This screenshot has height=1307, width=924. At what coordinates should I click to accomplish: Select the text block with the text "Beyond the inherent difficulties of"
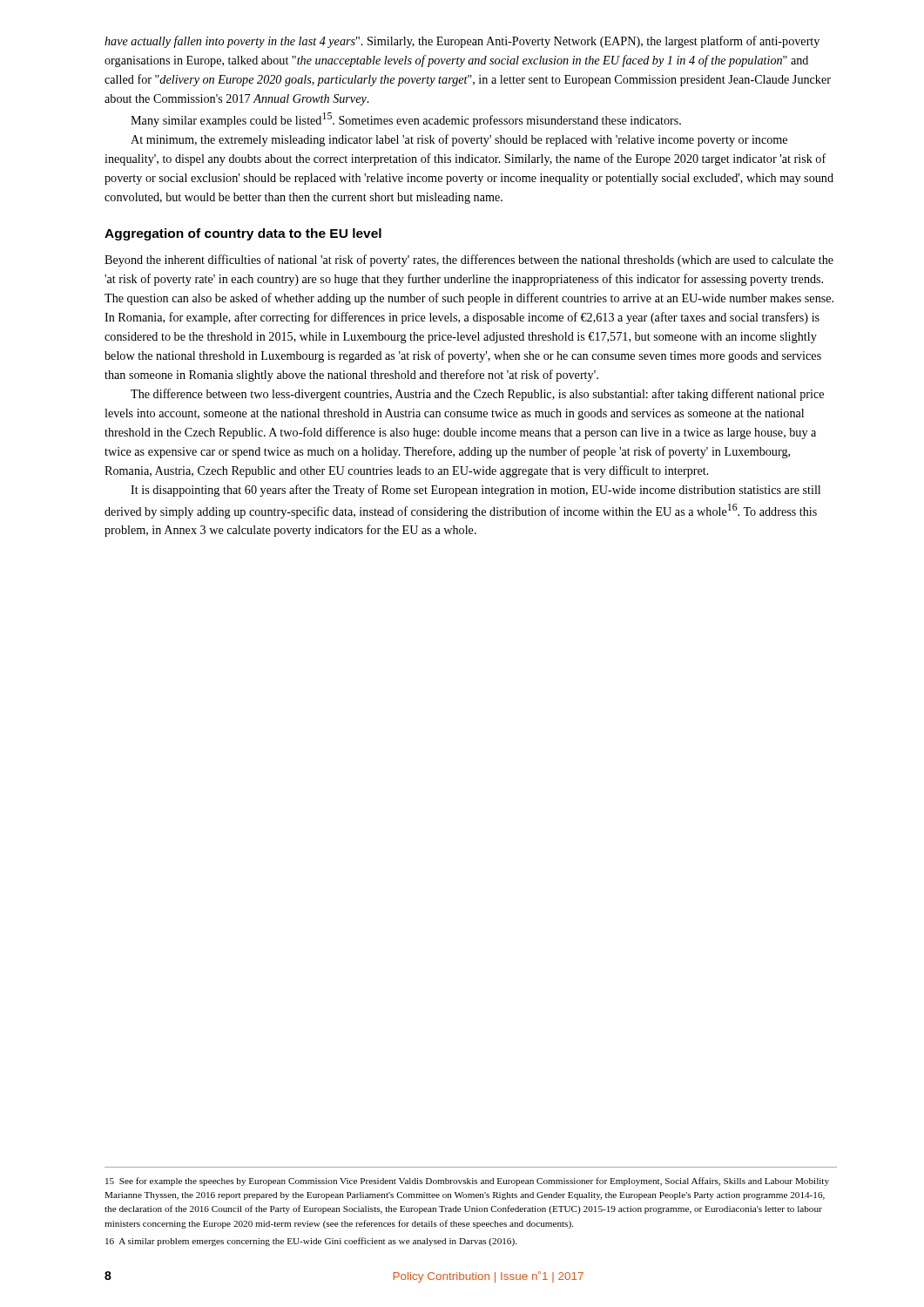pos(471,317)
